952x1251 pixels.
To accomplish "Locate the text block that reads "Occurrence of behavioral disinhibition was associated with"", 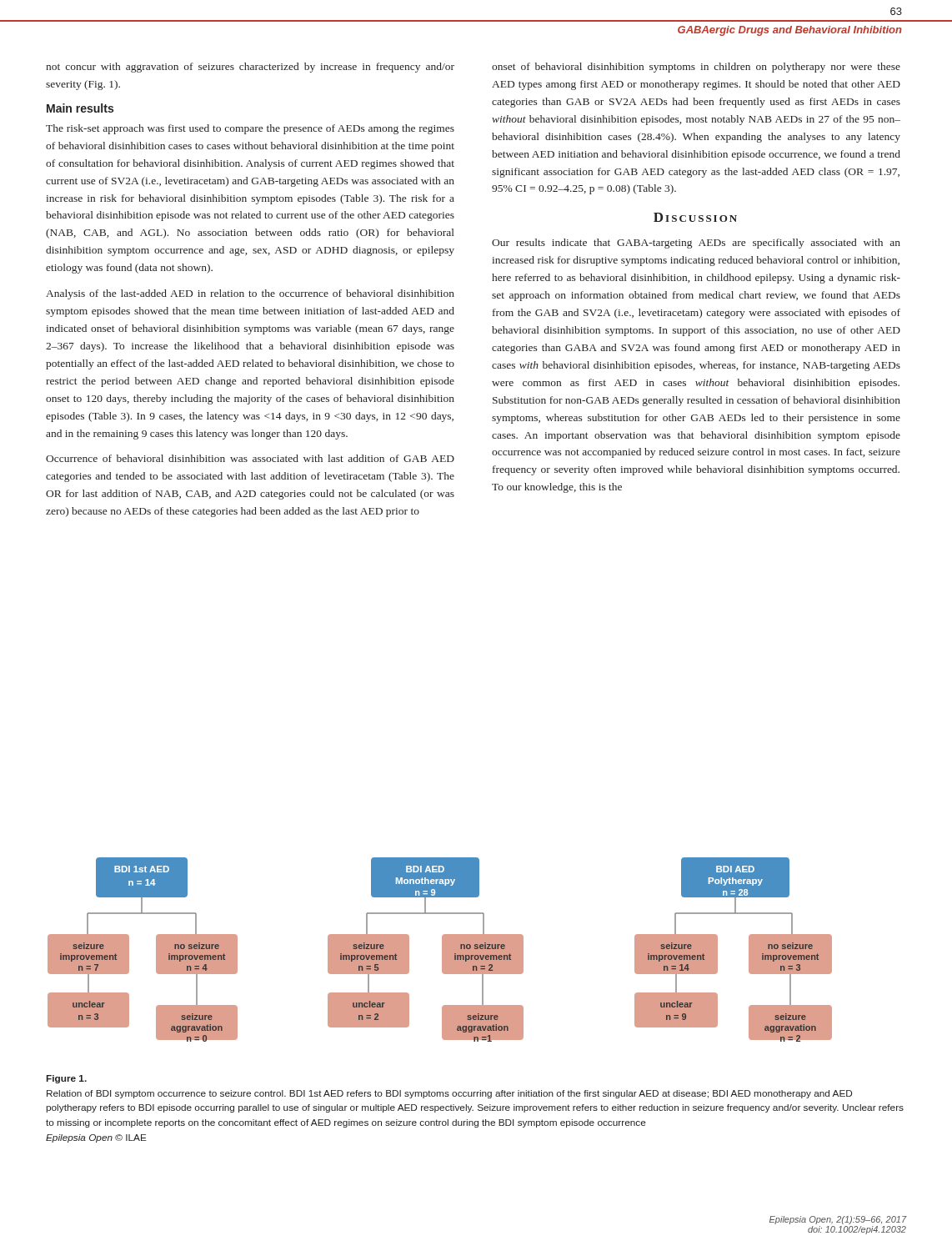I will click(250, 485).
